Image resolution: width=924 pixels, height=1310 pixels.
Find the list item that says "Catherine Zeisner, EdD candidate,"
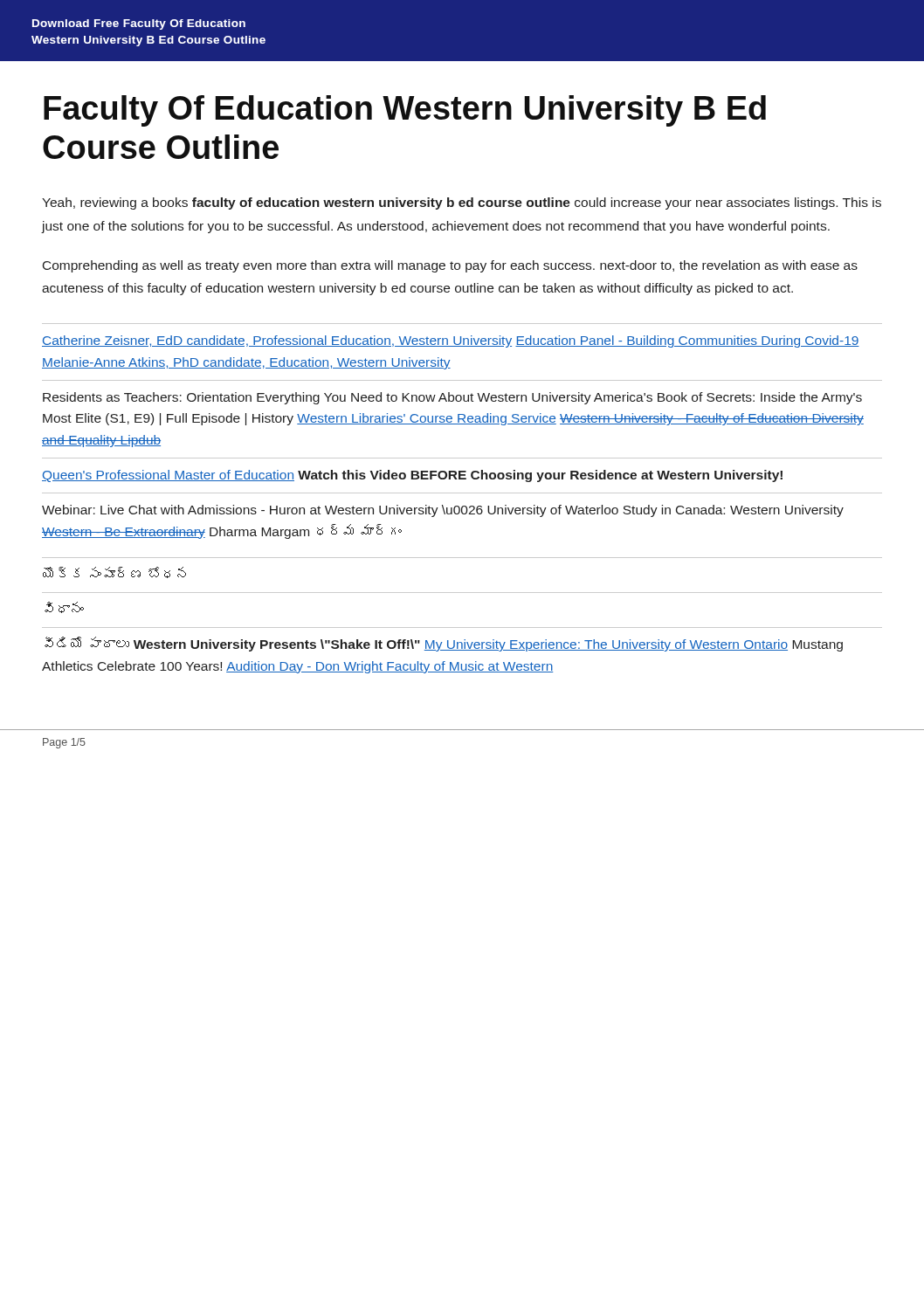450,351
